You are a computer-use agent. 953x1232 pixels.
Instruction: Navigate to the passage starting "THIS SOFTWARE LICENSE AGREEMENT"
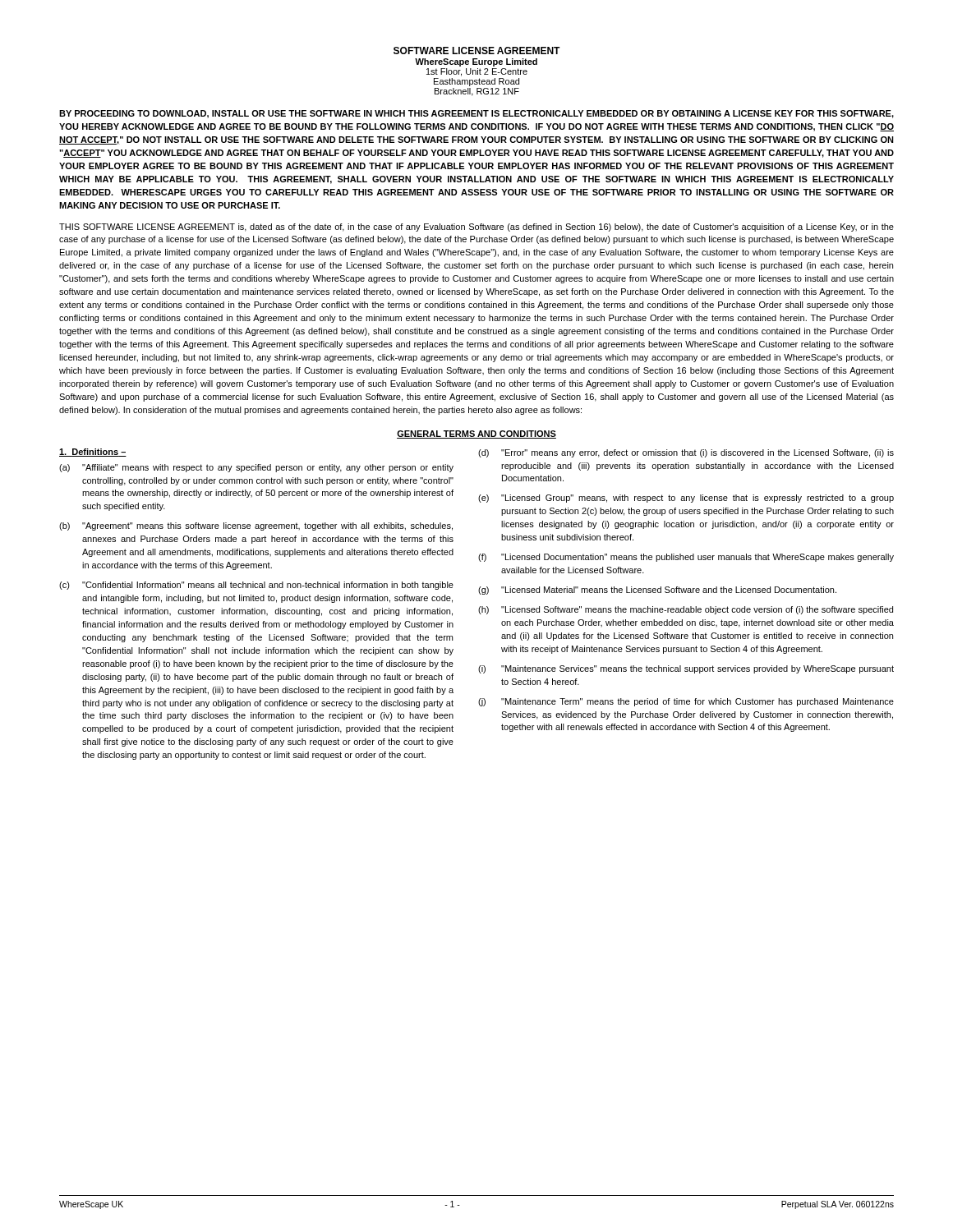476,318
